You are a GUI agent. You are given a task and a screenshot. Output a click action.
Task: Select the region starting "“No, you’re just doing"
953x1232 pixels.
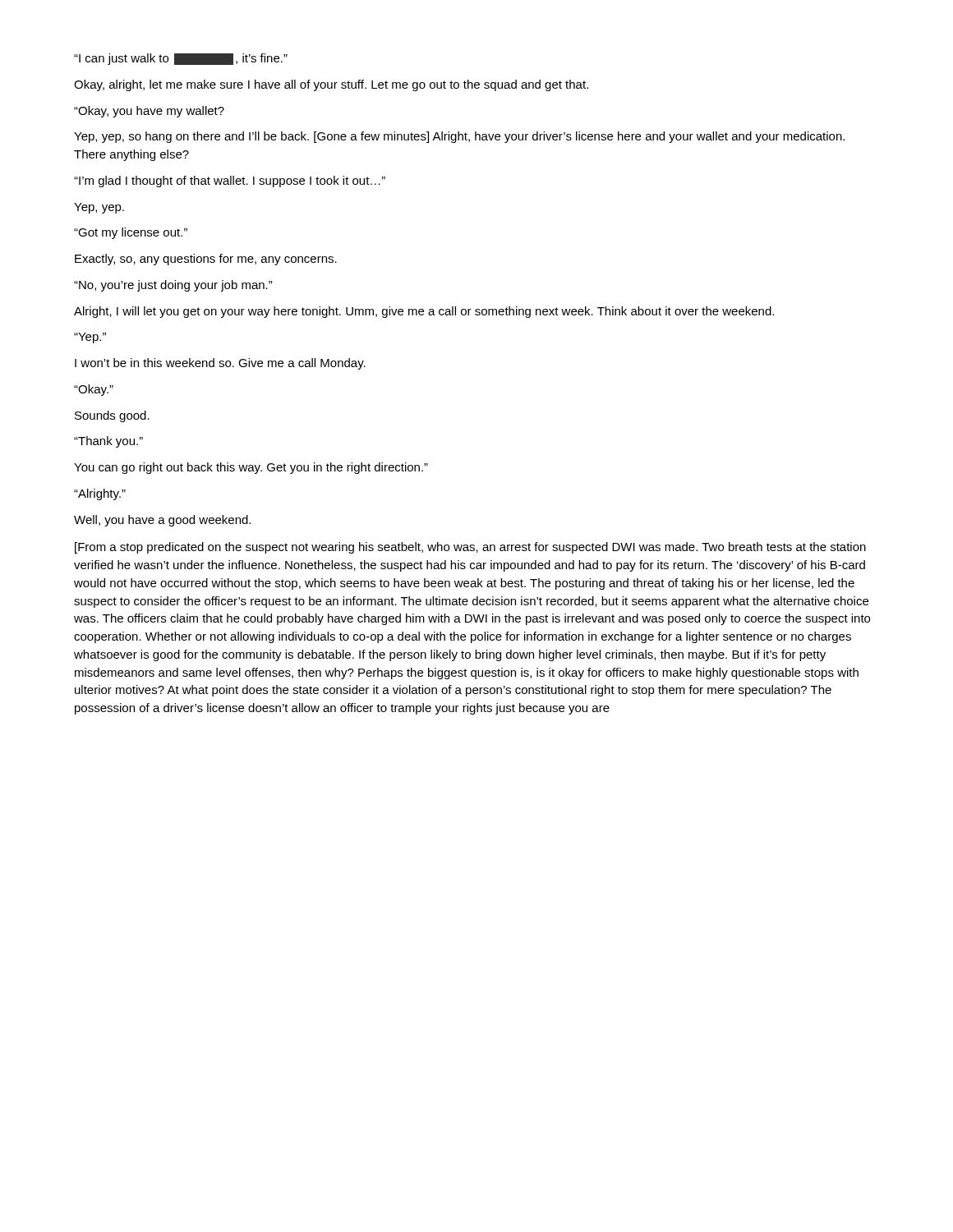click(x=173, y=284)
